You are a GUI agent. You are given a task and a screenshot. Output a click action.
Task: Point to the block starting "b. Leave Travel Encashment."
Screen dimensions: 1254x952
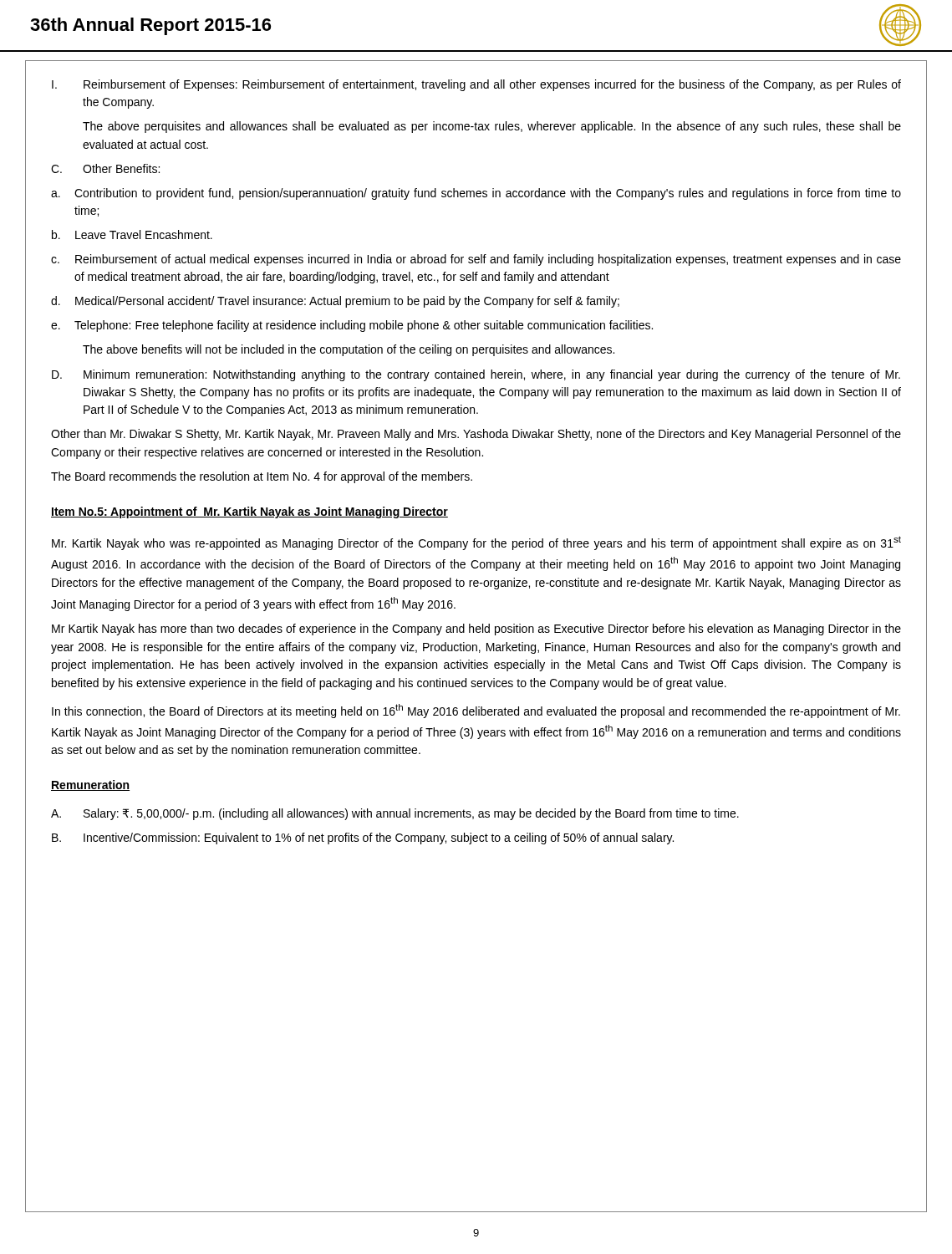point(132,234)
